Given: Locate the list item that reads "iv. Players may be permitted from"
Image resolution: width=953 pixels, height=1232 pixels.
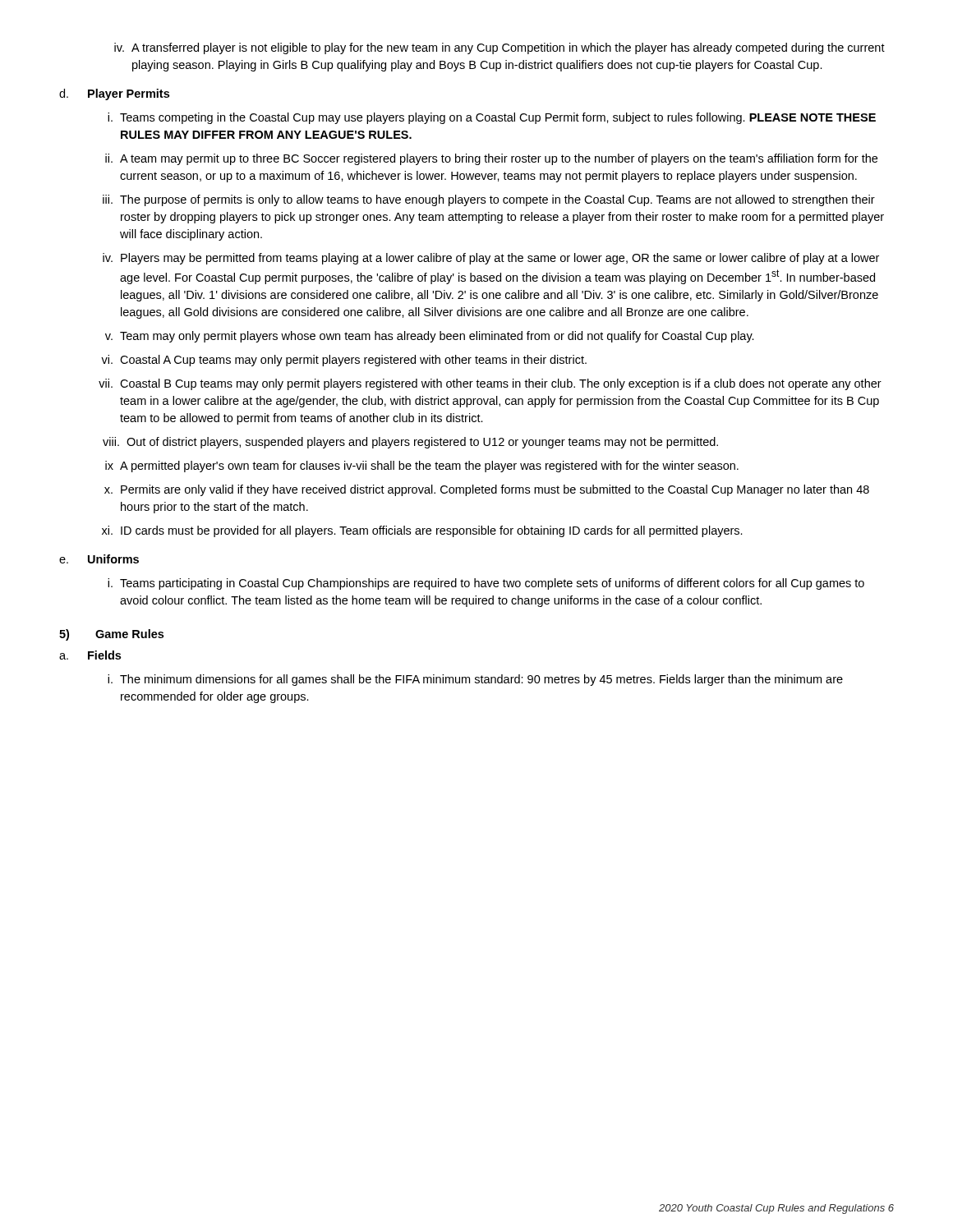Looking at the screenshot, I should click(x=486, y=286).
